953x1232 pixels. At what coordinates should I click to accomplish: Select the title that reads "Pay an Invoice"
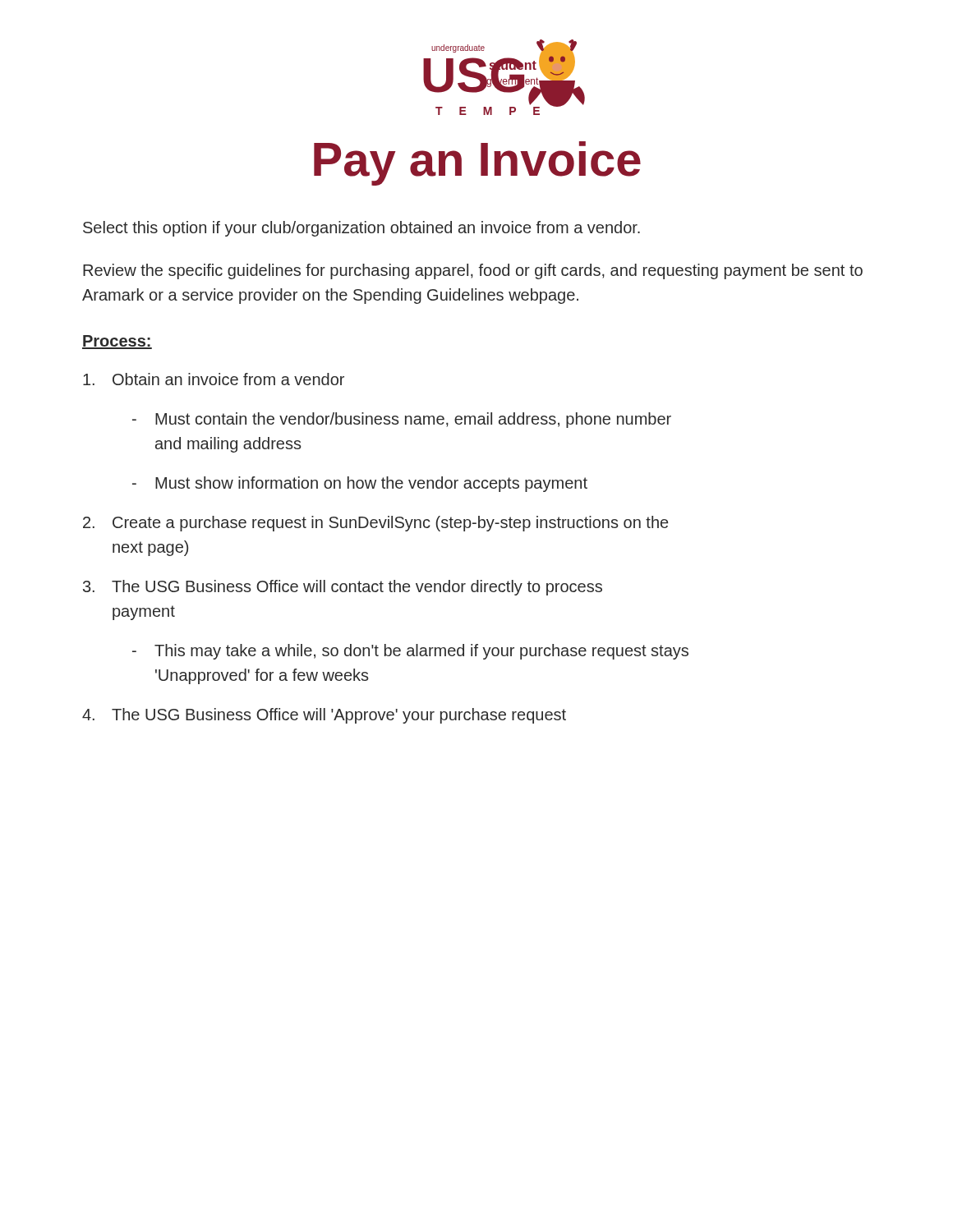click(x=476, y=159)
